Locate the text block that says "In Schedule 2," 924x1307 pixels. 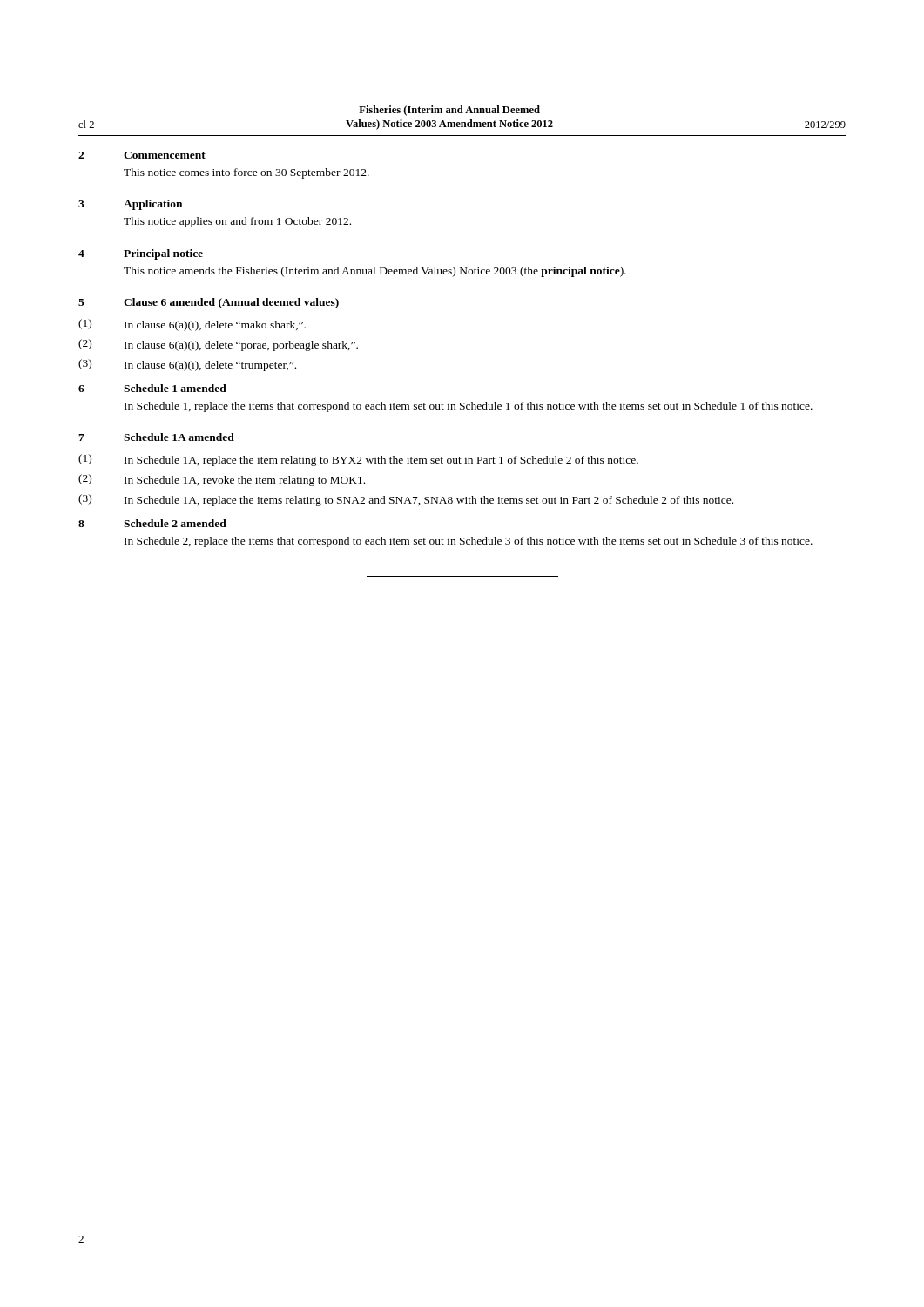click(468, 540)
